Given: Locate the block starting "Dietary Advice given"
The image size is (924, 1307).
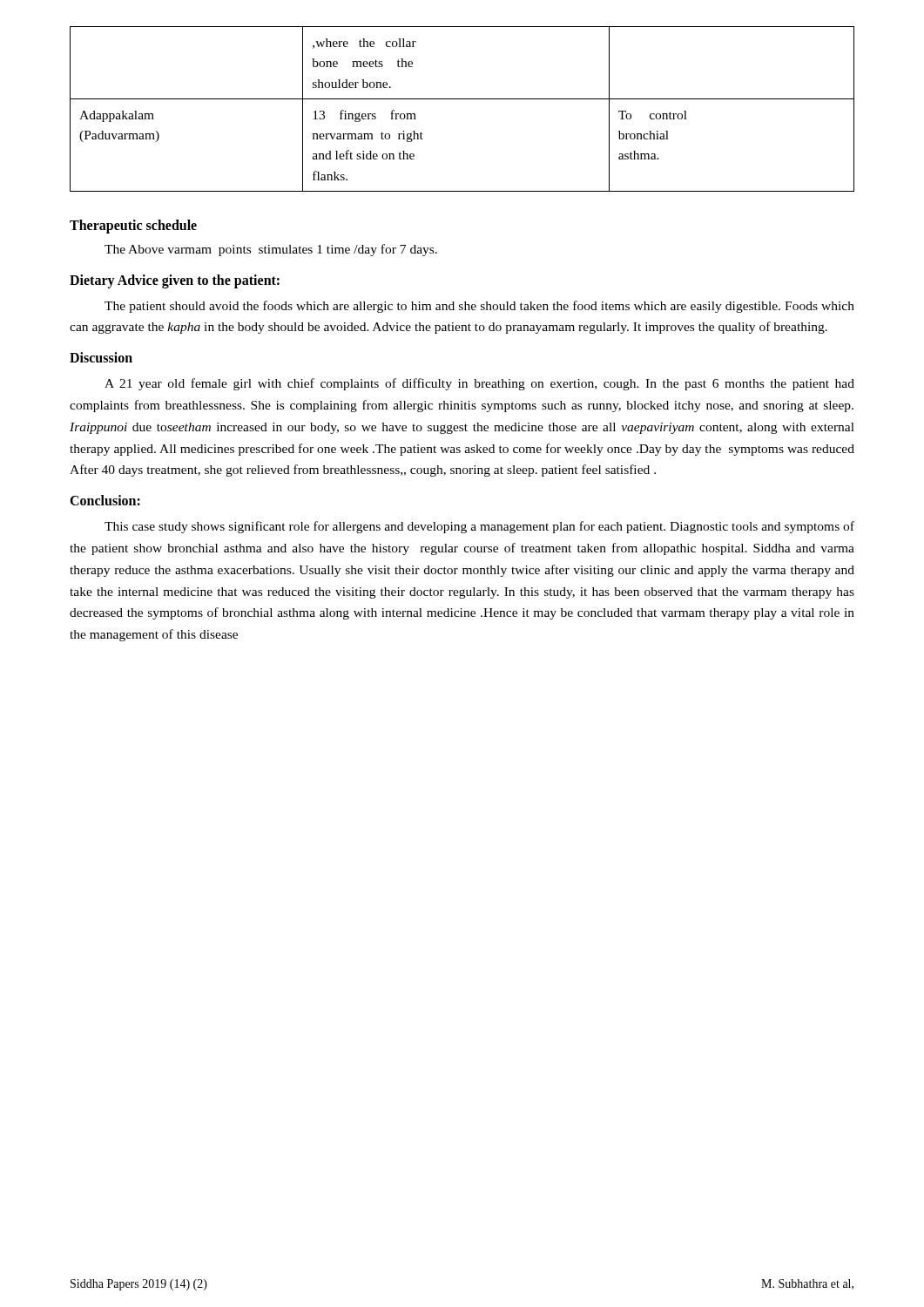Looking at the screenshot, I should (x=175, y=280).
